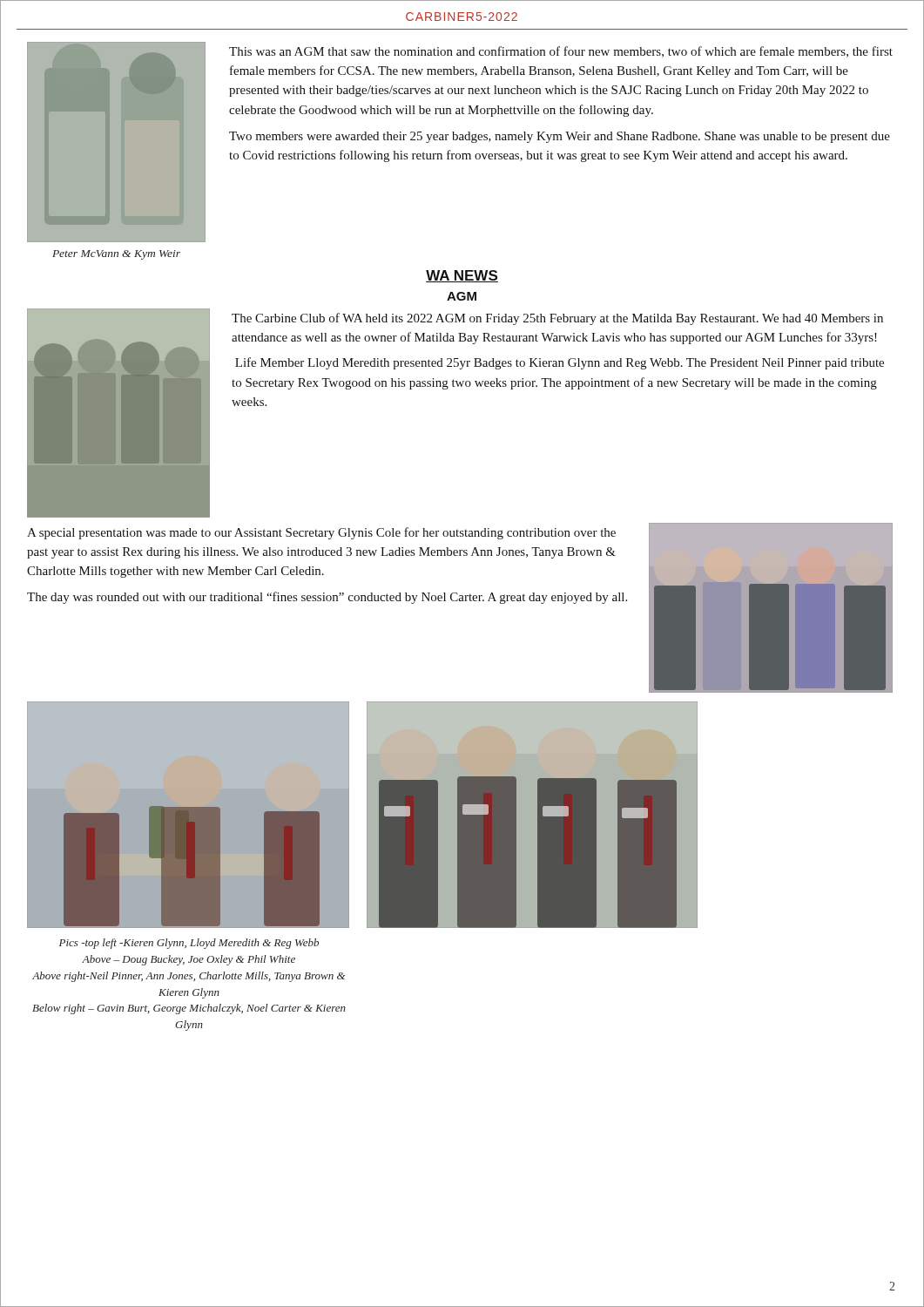
Task: Select the text block that reads "The Carbine Club of WA held its 2022"
Action: (x=564, y=360)
